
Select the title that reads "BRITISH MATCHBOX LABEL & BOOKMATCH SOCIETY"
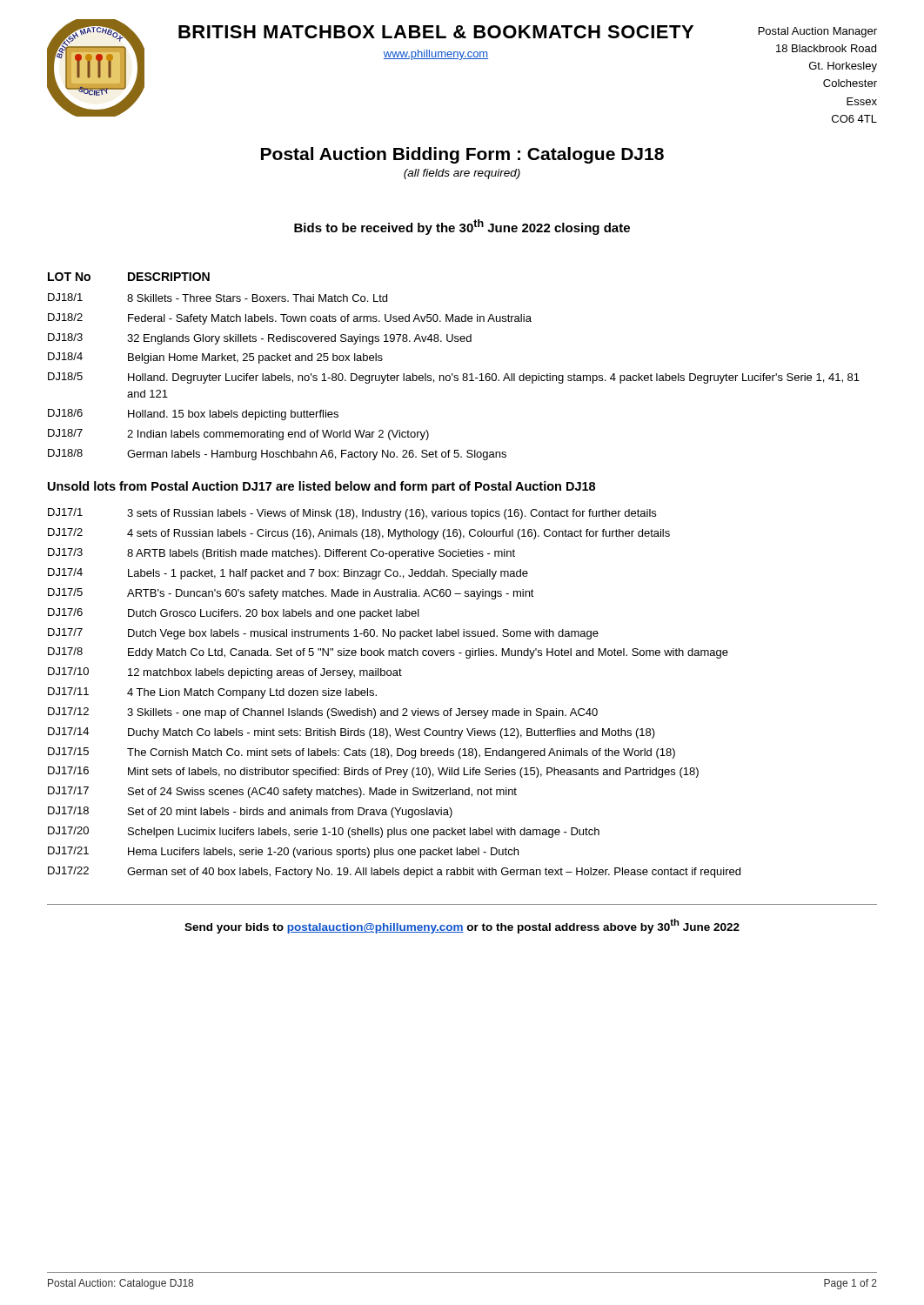(x=436, y=32)
